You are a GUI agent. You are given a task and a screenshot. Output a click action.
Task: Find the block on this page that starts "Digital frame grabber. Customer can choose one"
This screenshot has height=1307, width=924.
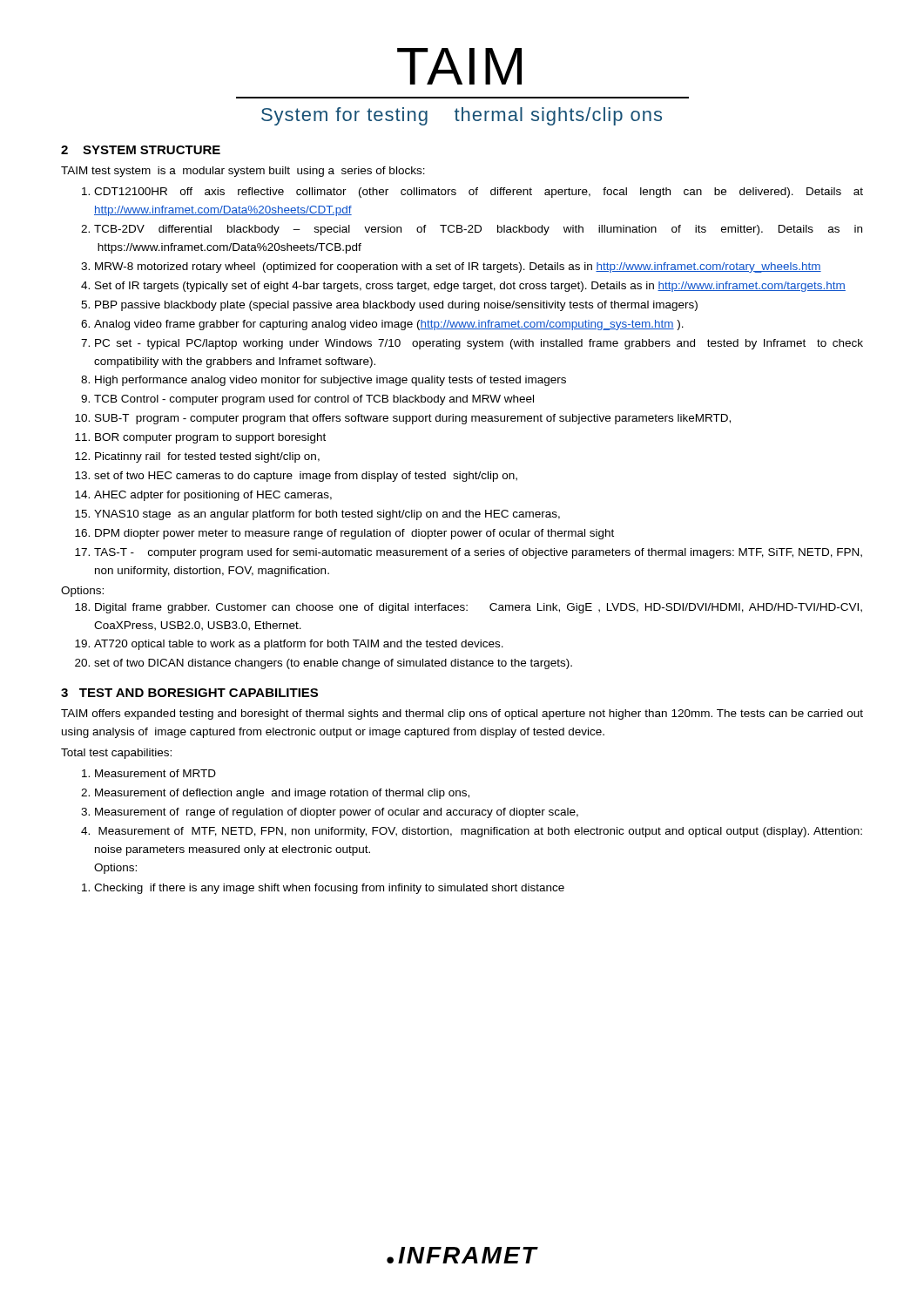(281, 608)
